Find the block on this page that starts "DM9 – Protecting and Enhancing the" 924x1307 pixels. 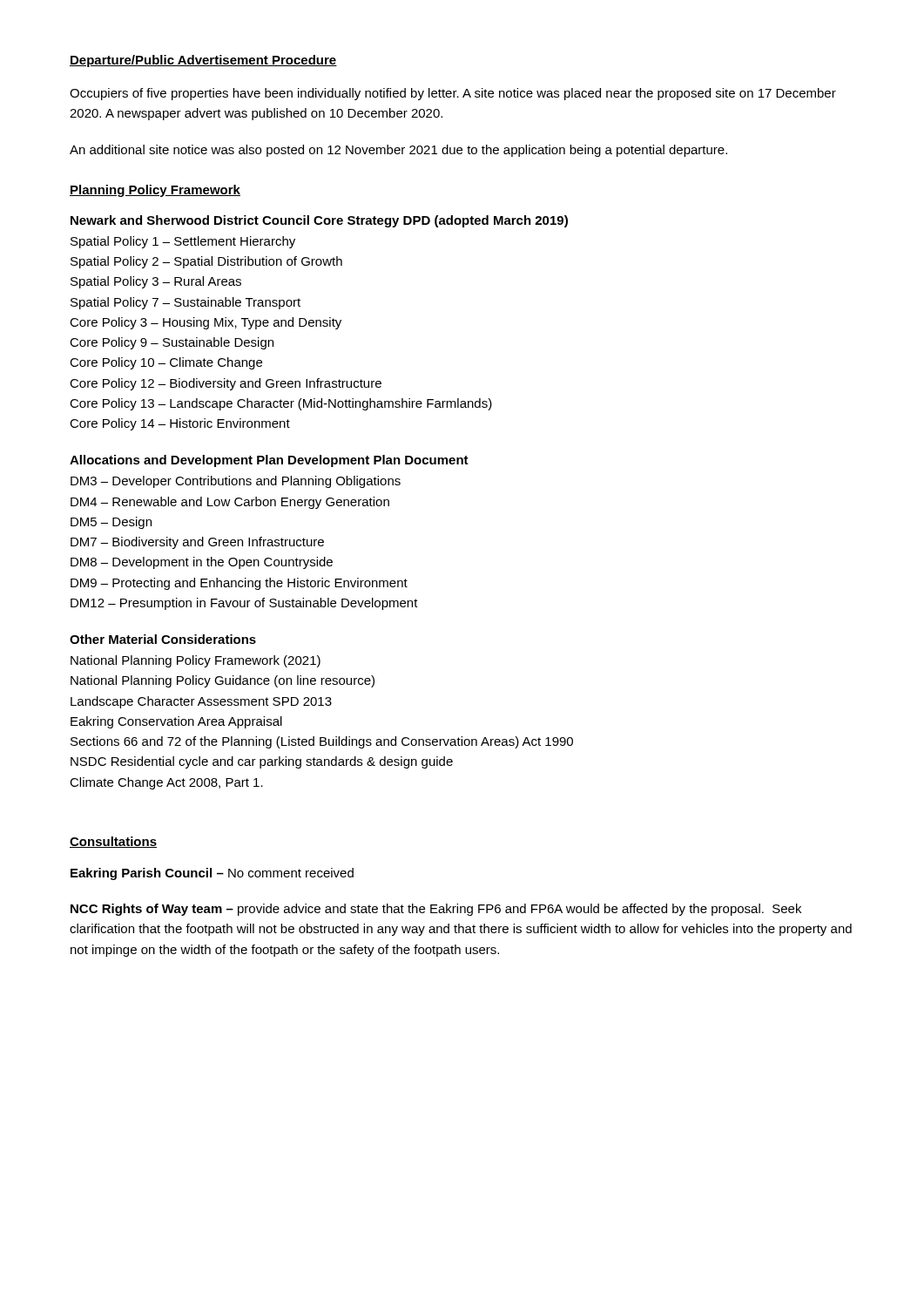[x=238, y=582]
